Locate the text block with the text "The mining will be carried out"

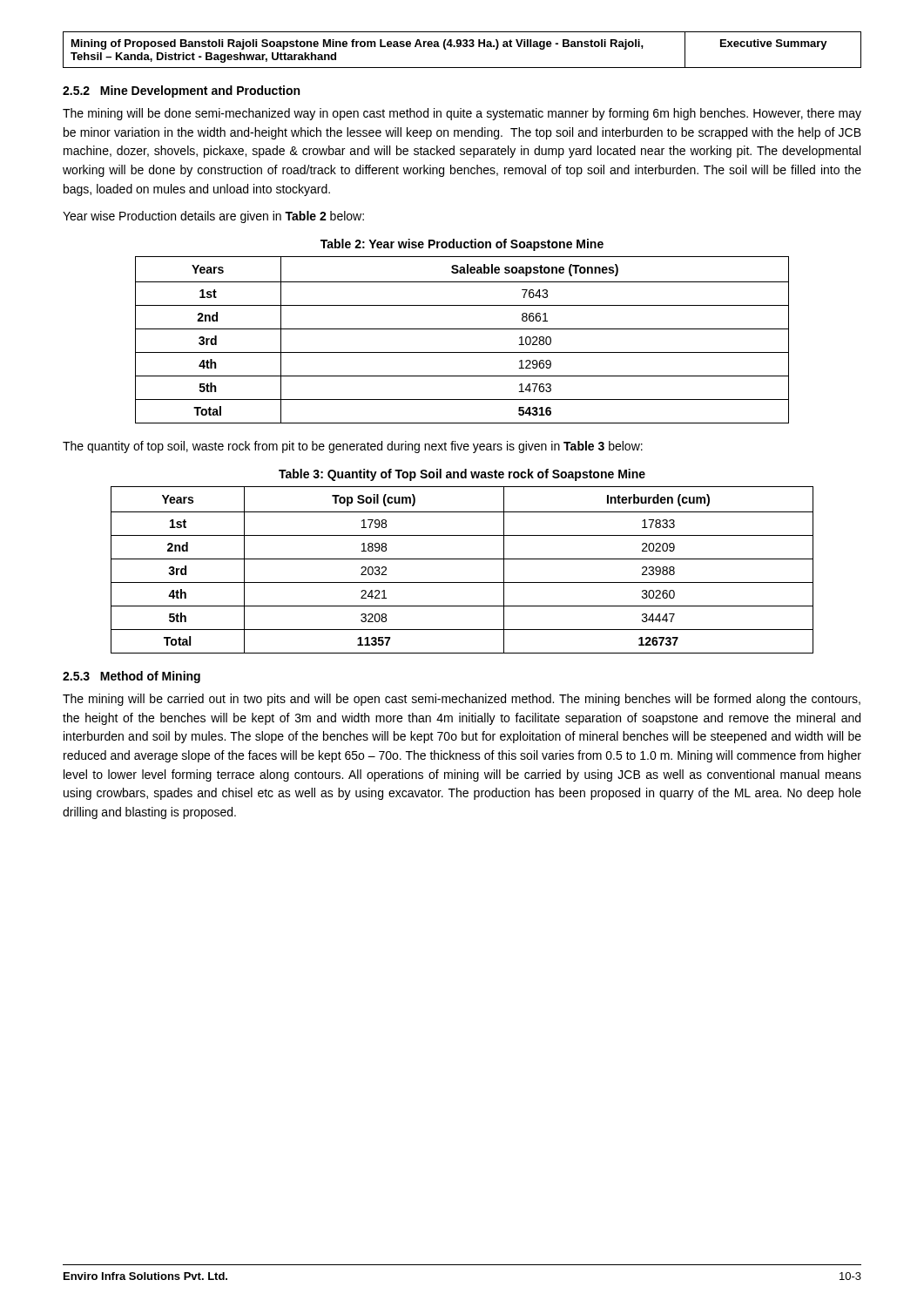pos(462,755)
